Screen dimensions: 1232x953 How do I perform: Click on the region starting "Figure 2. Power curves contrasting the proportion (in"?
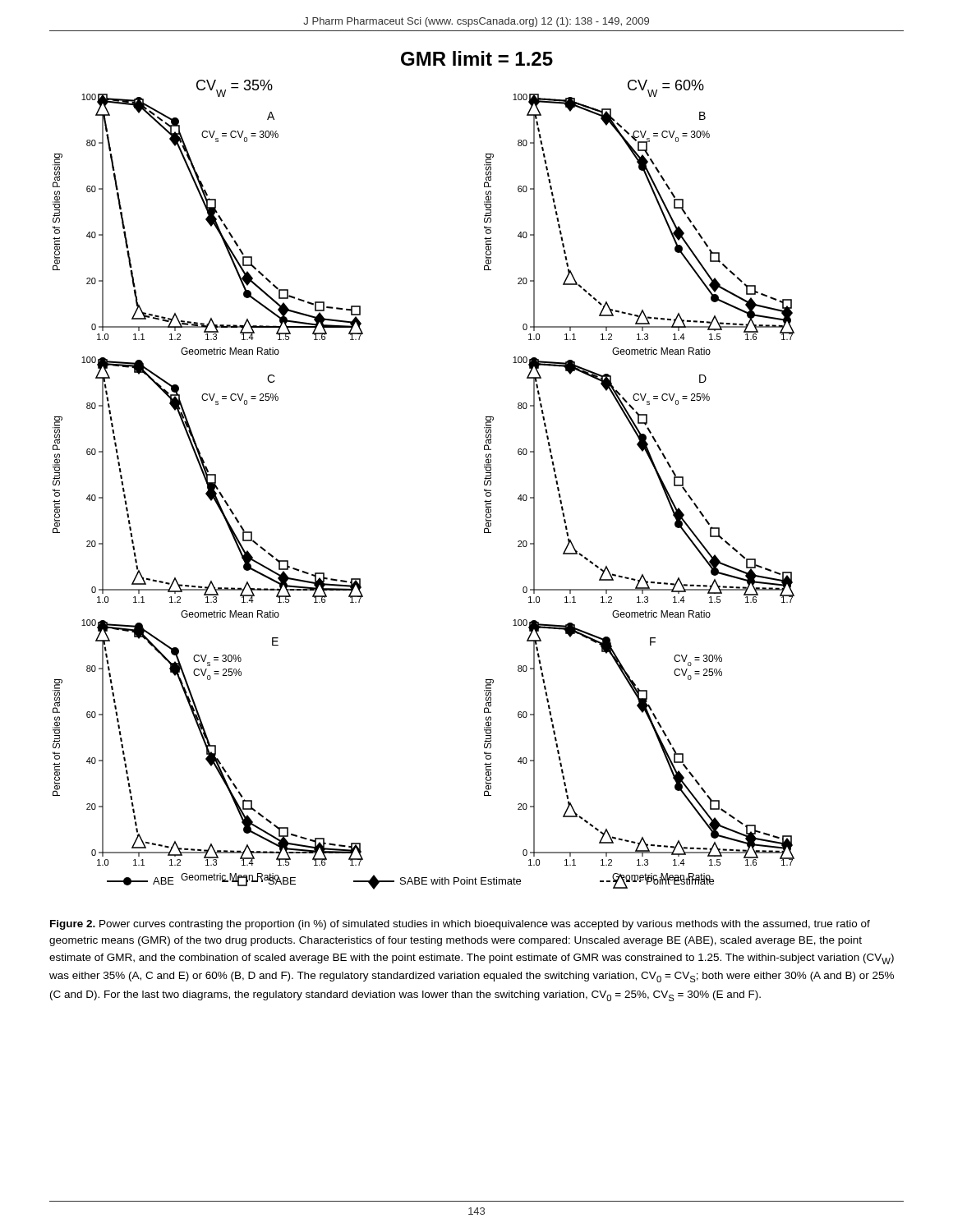tap(472, 960)
